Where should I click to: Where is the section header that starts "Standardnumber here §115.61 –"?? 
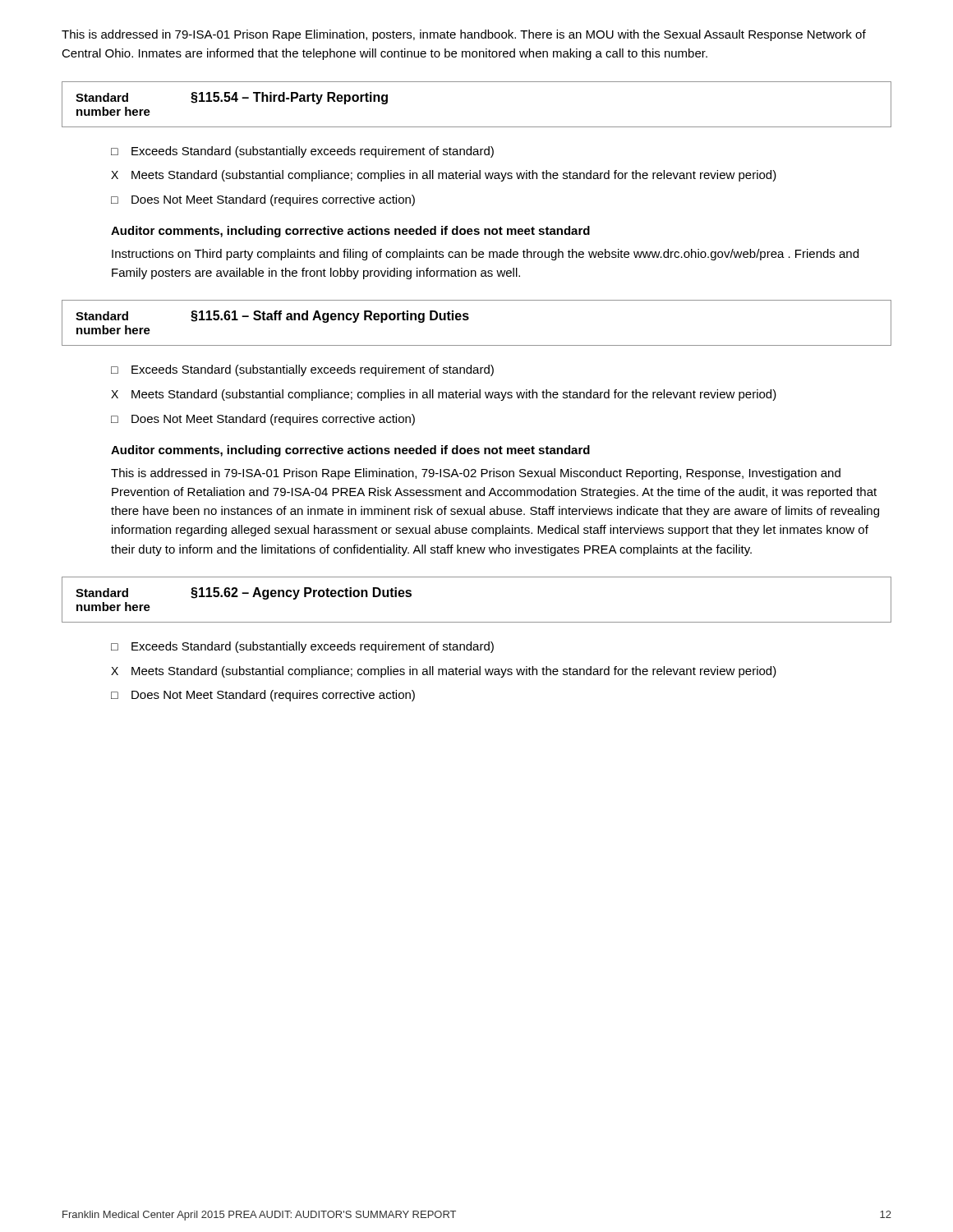[272, 323]
